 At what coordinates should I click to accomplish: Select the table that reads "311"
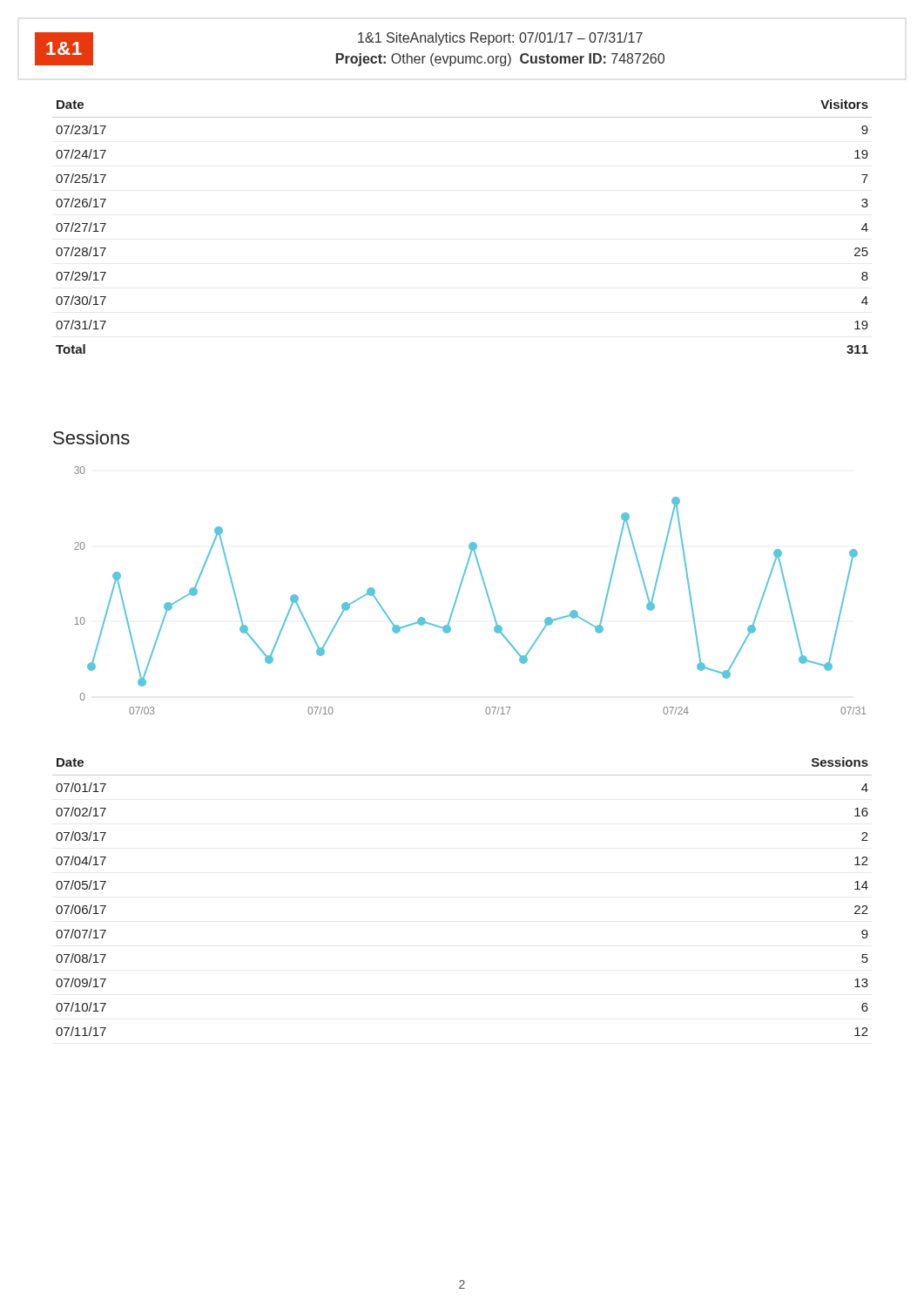coord(462,226)
